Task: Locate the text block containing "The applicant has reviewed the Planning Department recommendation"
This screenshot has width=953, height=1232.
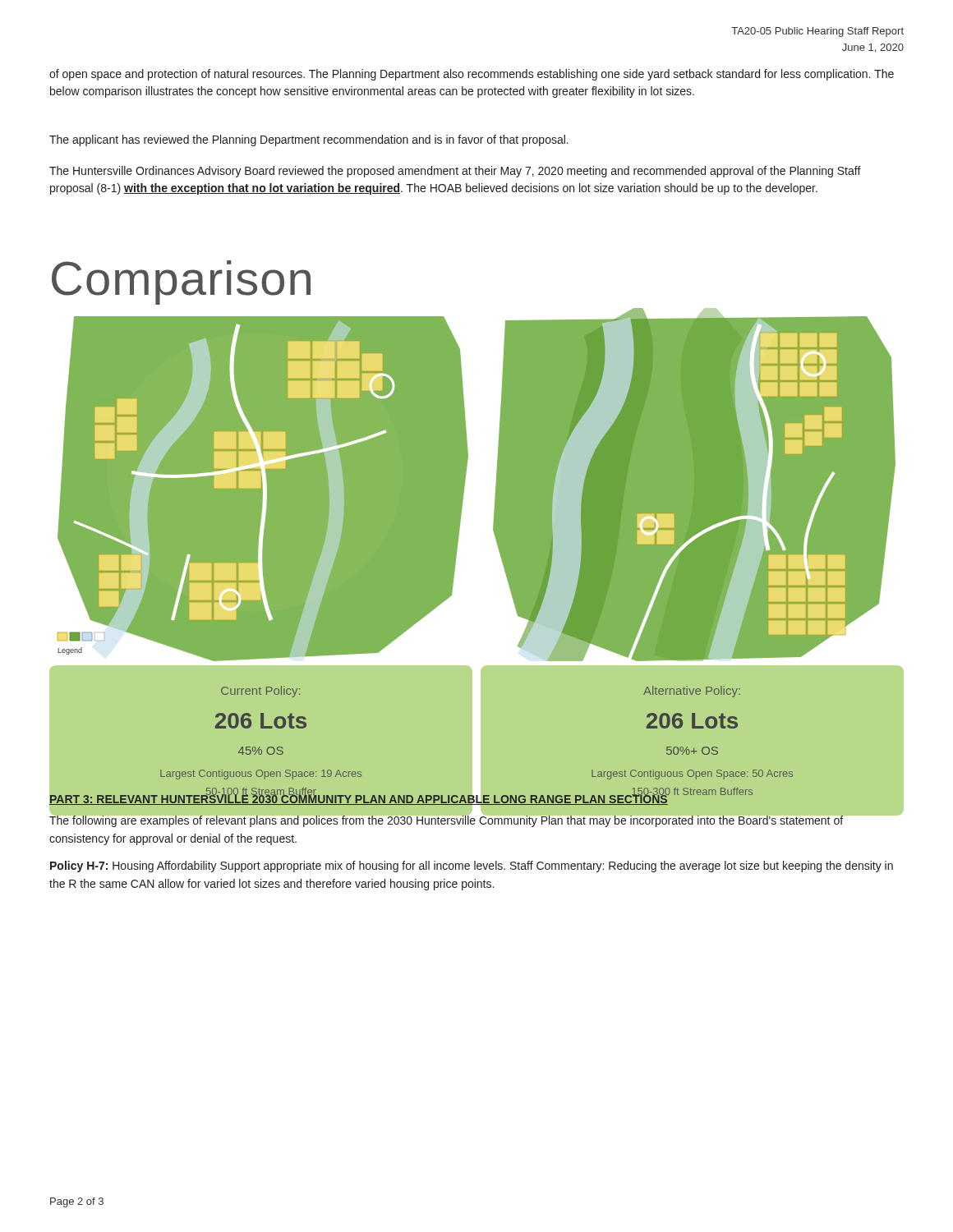Action: click(309, 140)
